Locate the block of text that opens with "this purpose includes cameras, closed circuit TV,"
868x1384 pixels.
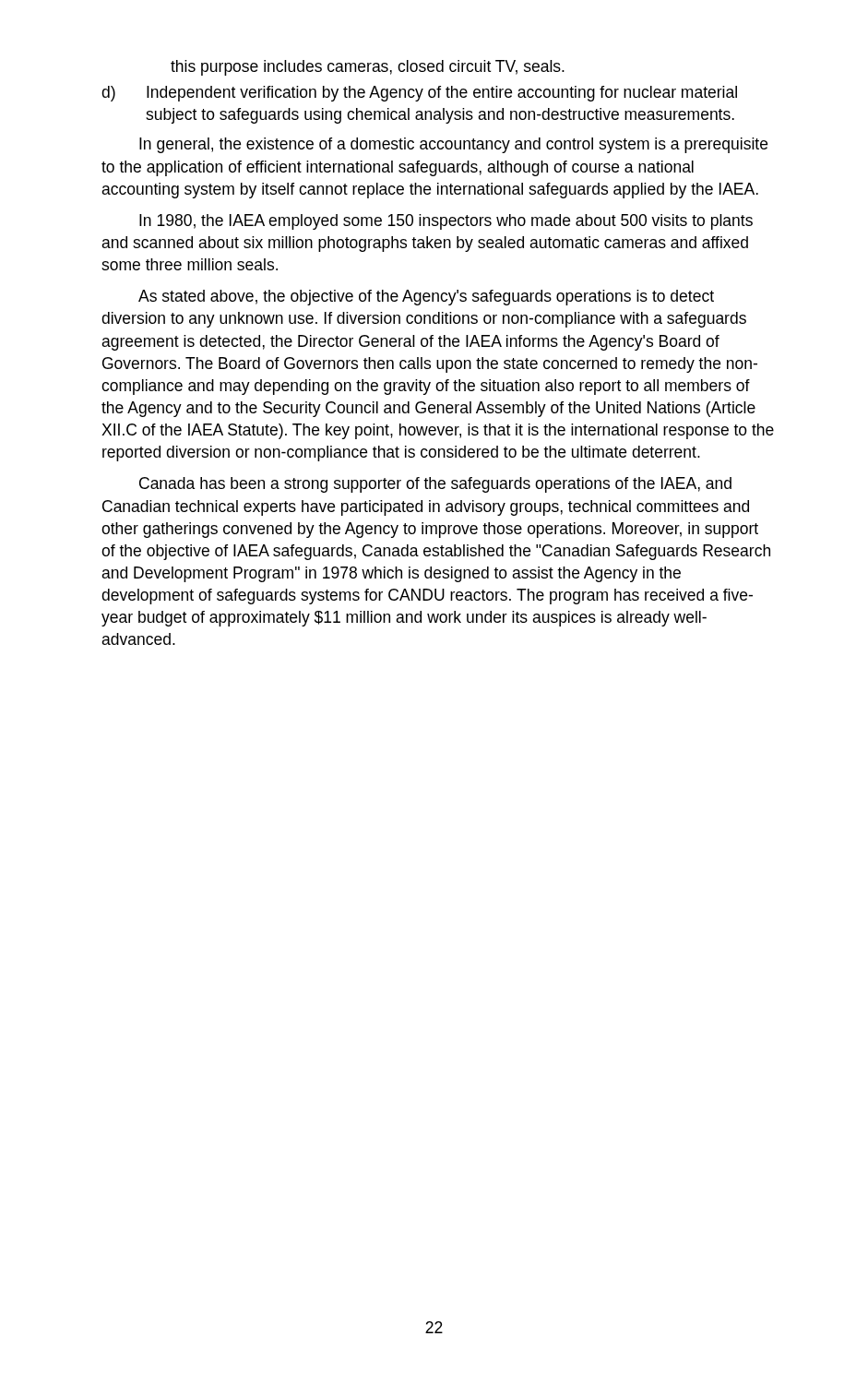click(368, 66)
